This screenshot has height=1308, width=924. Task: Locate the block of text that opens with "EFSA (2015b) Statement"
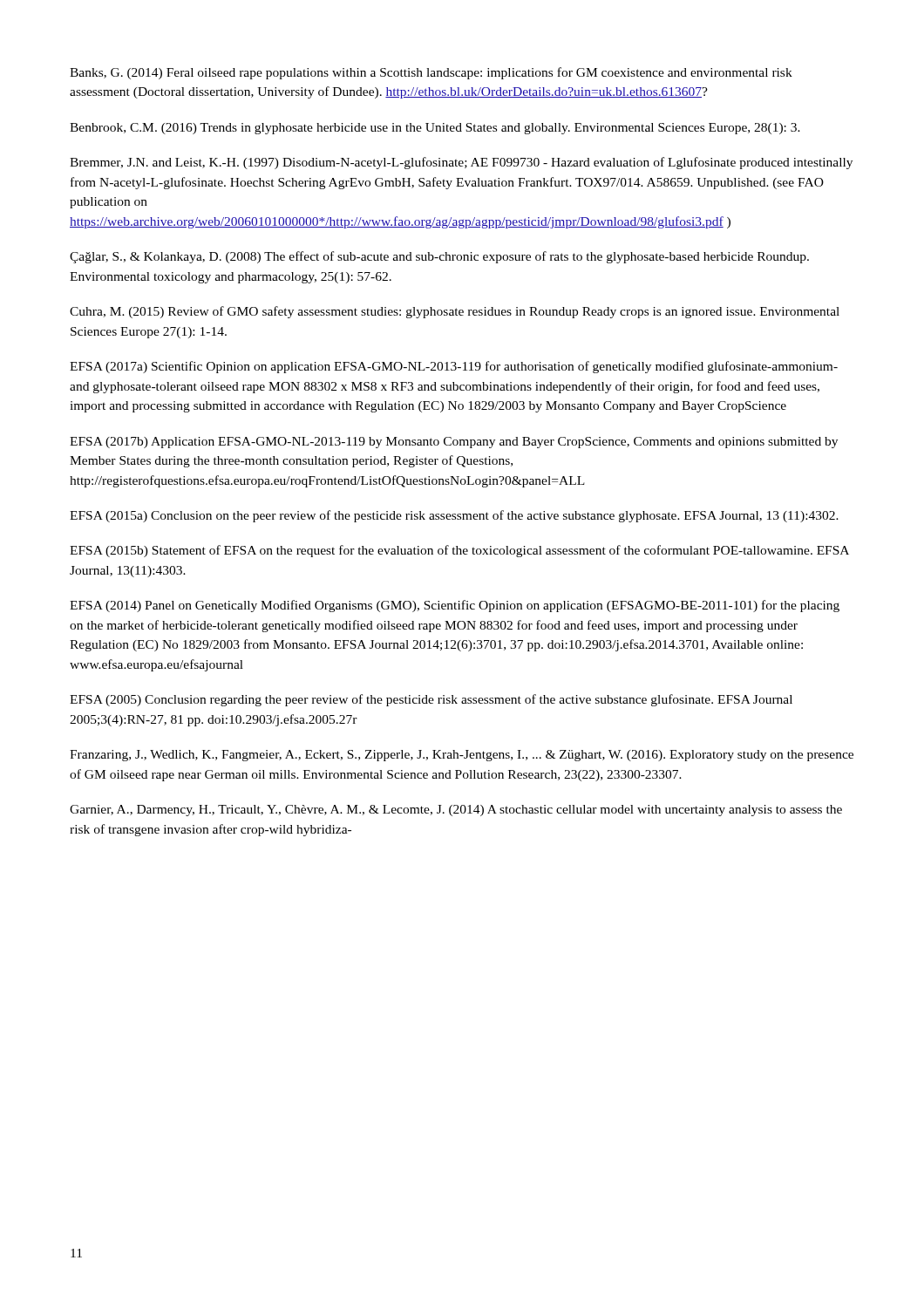tap(459, 560)
